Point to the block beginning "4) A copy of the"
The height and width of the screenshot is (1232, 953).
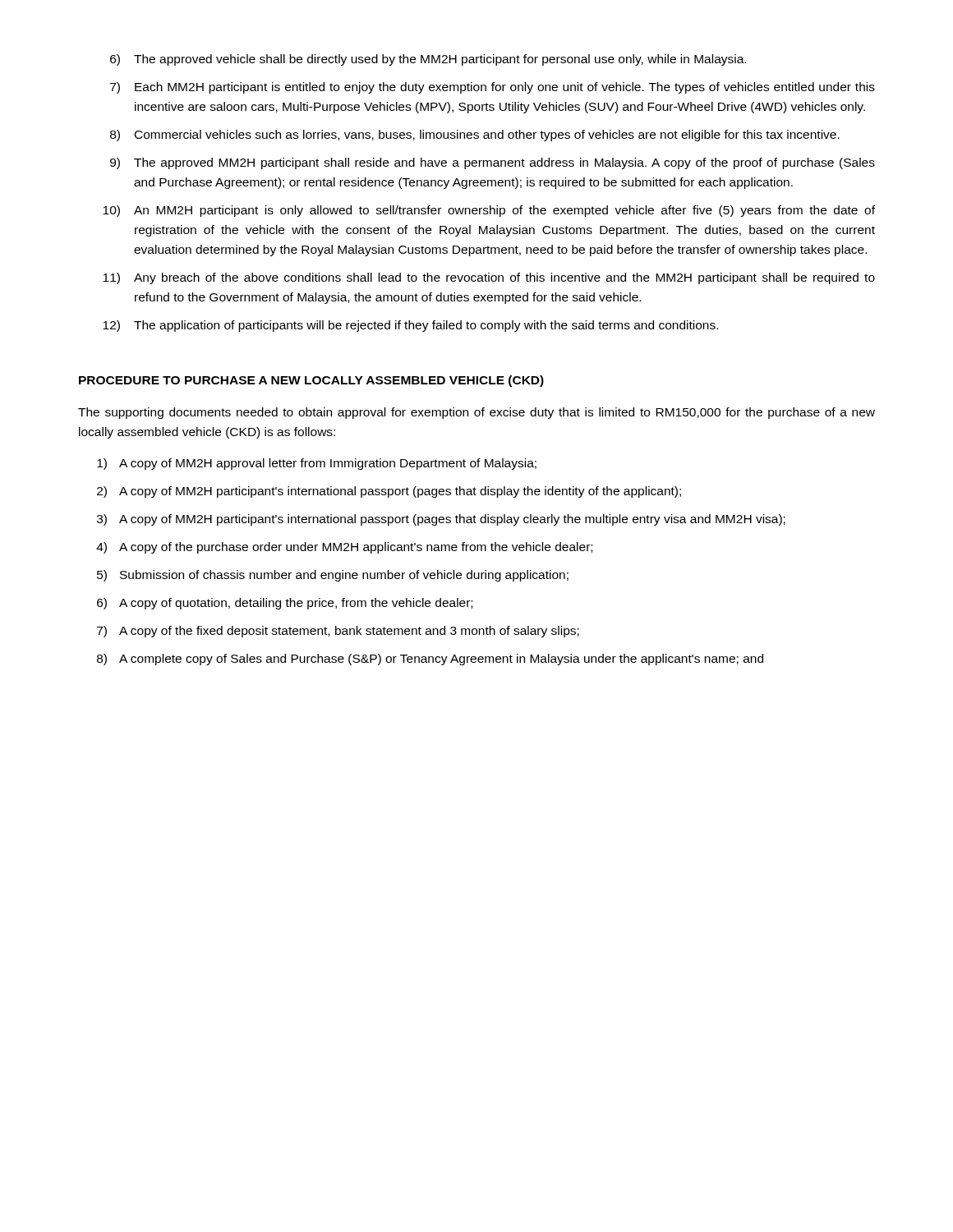[x=476, y=547]
